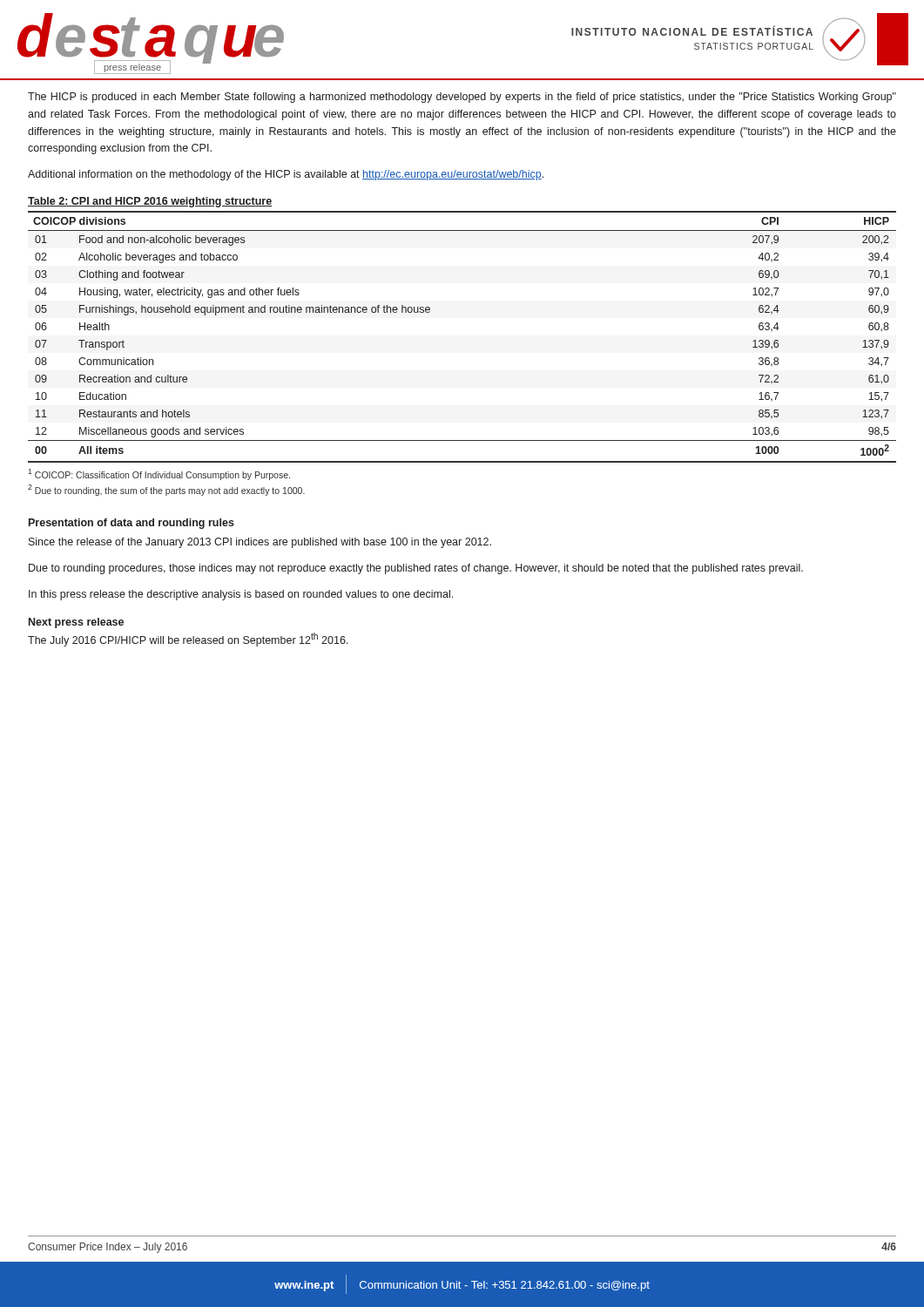Screen dimensions: 1307x924
Task: Locate a table
Action: [462, 337]
